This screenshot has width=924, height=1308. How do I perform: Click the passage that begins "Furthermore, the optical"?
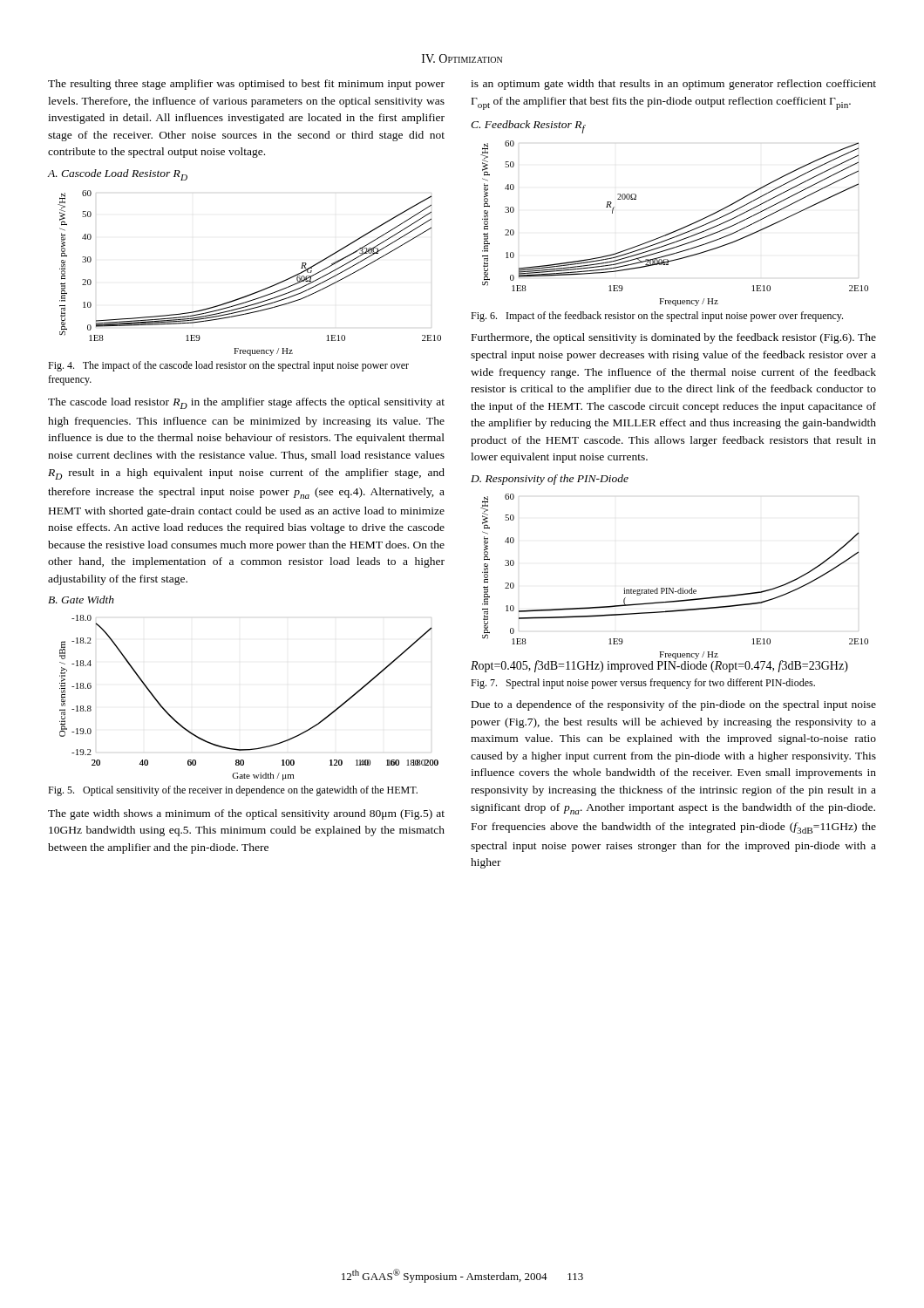[673, 397]
